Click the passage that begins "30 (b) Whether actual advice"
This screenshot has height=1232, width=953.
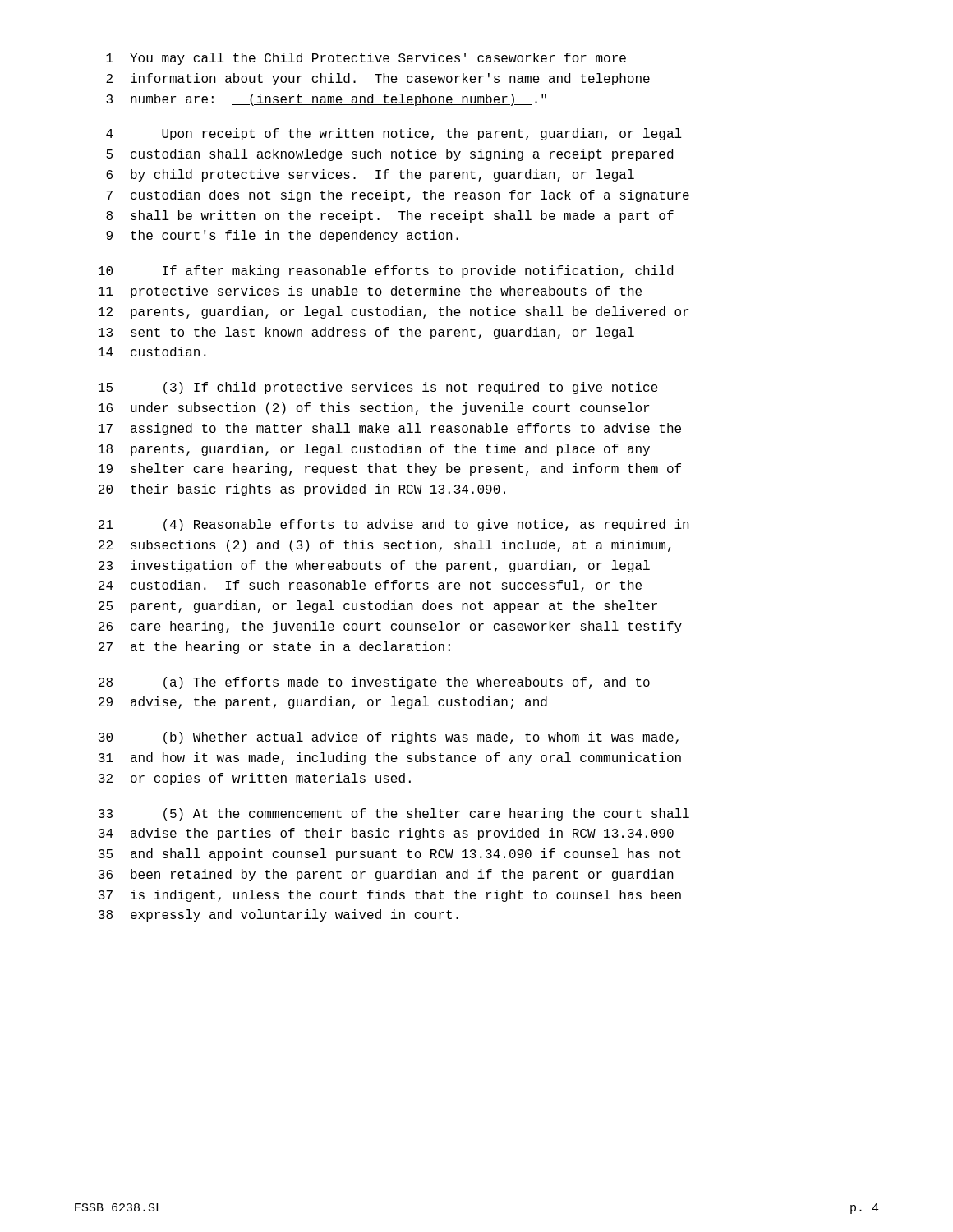pos(476,759)
